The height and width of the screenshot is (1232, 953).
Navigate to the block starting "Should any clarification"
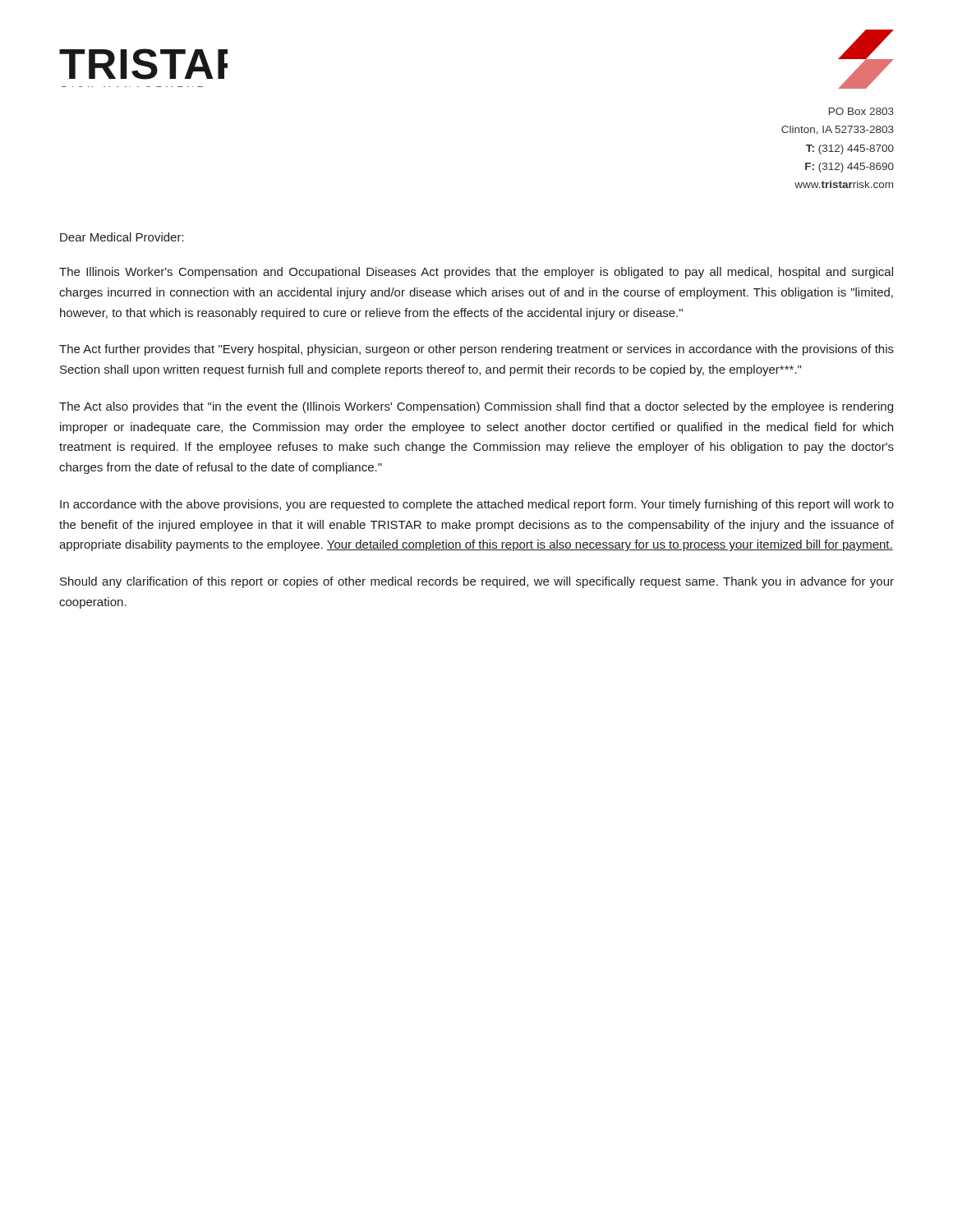(x=476, y=591)
